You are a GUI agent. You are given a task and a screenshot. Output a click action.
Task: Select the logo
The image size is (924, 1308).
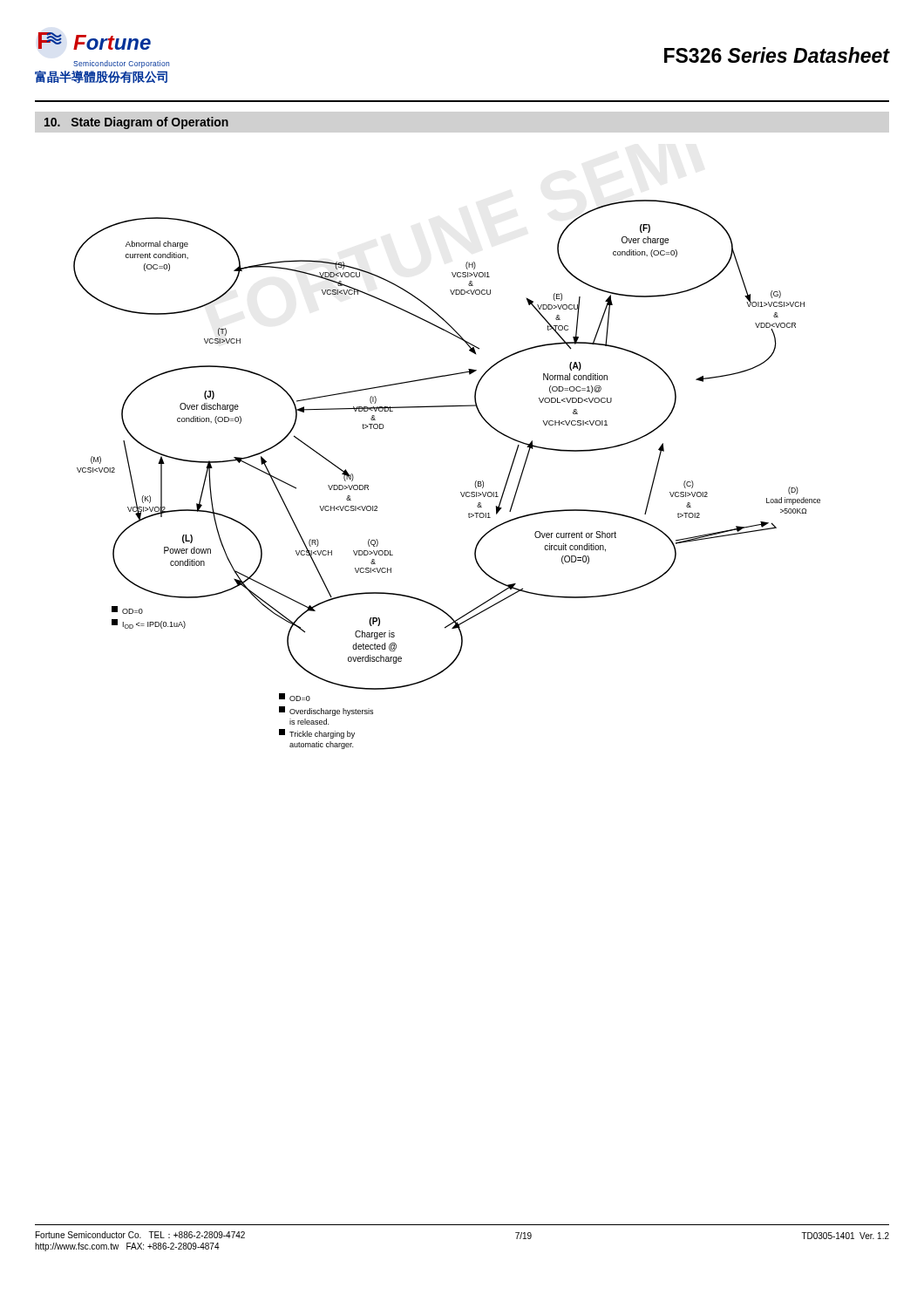pyautogui.click(x=462, y=56)
